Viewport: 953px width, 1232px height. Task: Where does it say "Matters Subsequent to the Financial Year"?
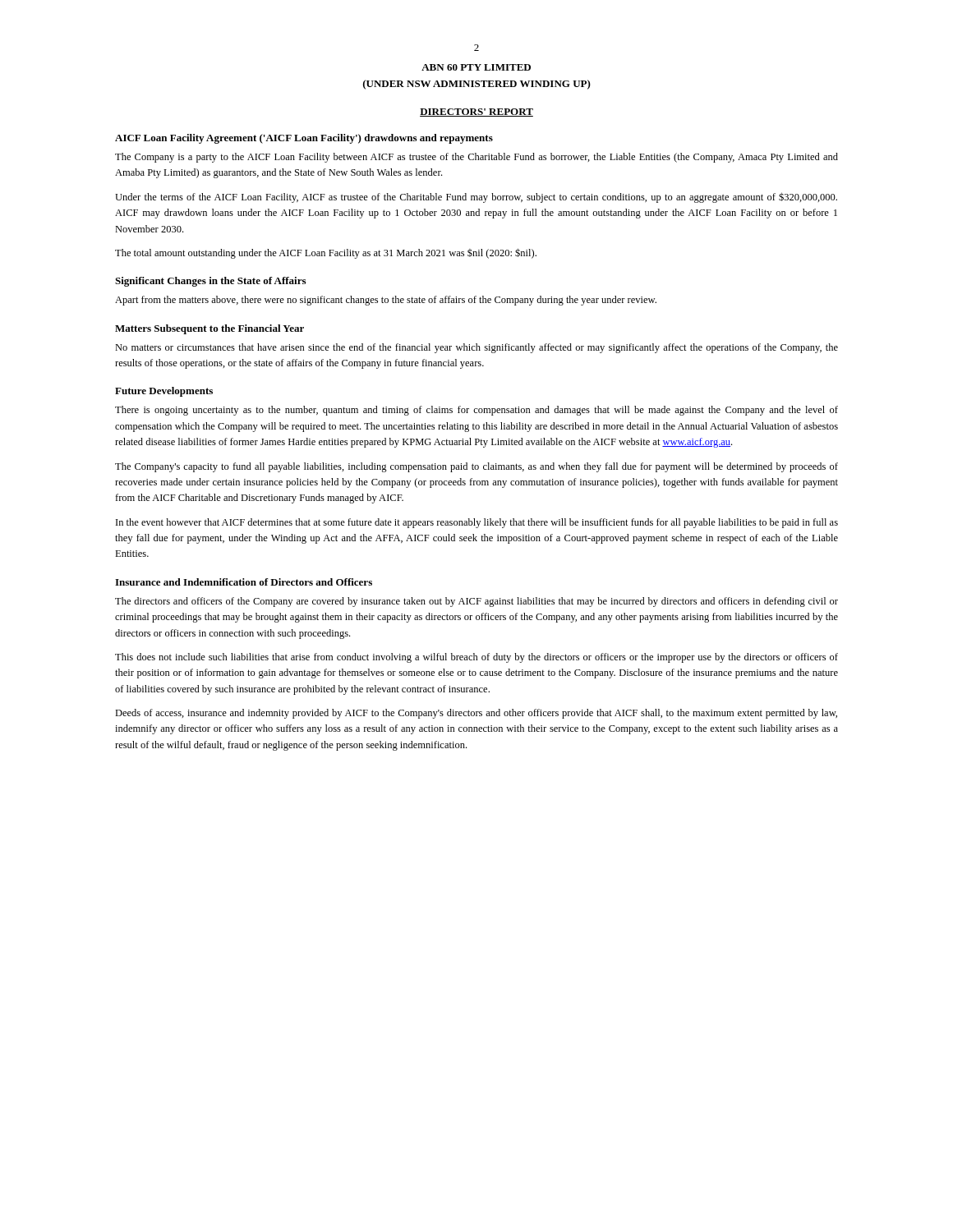[x=210, y=328]
